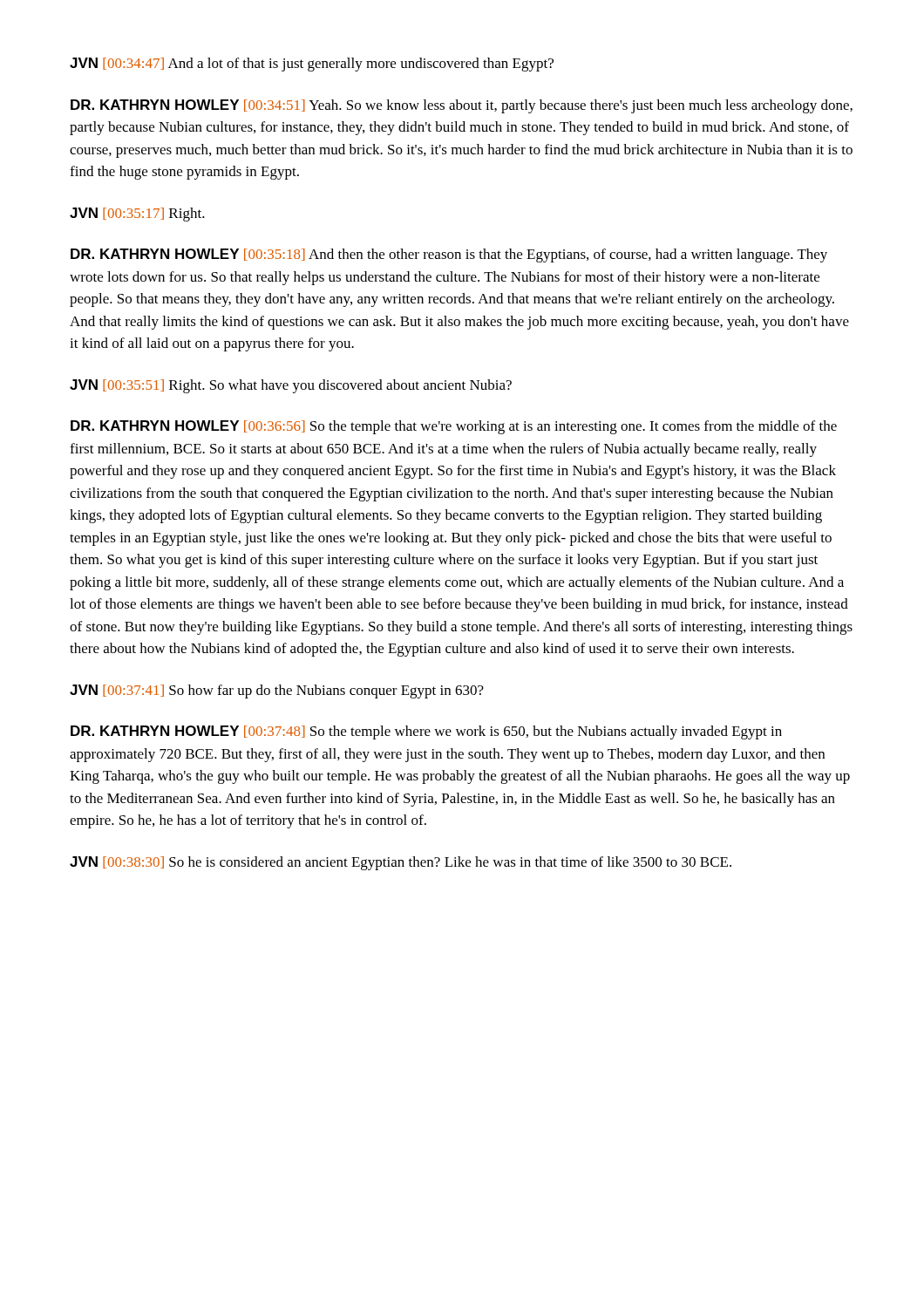The image size is (924, 1308).
Task: Find the text block with the text "JVN [00:35:51] Right. So"
Action: coord(462,385)
